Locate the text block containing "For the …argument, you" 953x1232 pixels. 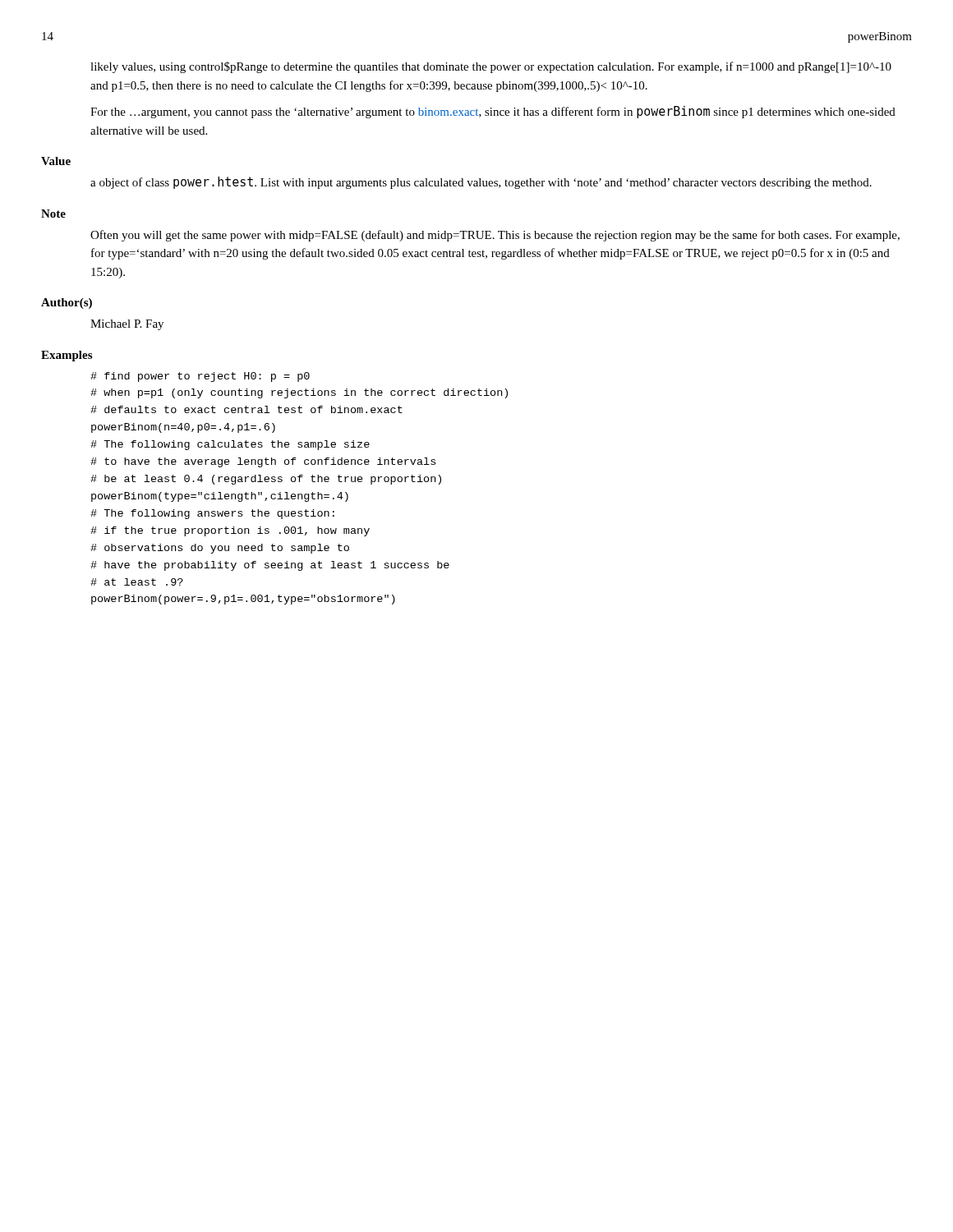click(x=493, y=121)
